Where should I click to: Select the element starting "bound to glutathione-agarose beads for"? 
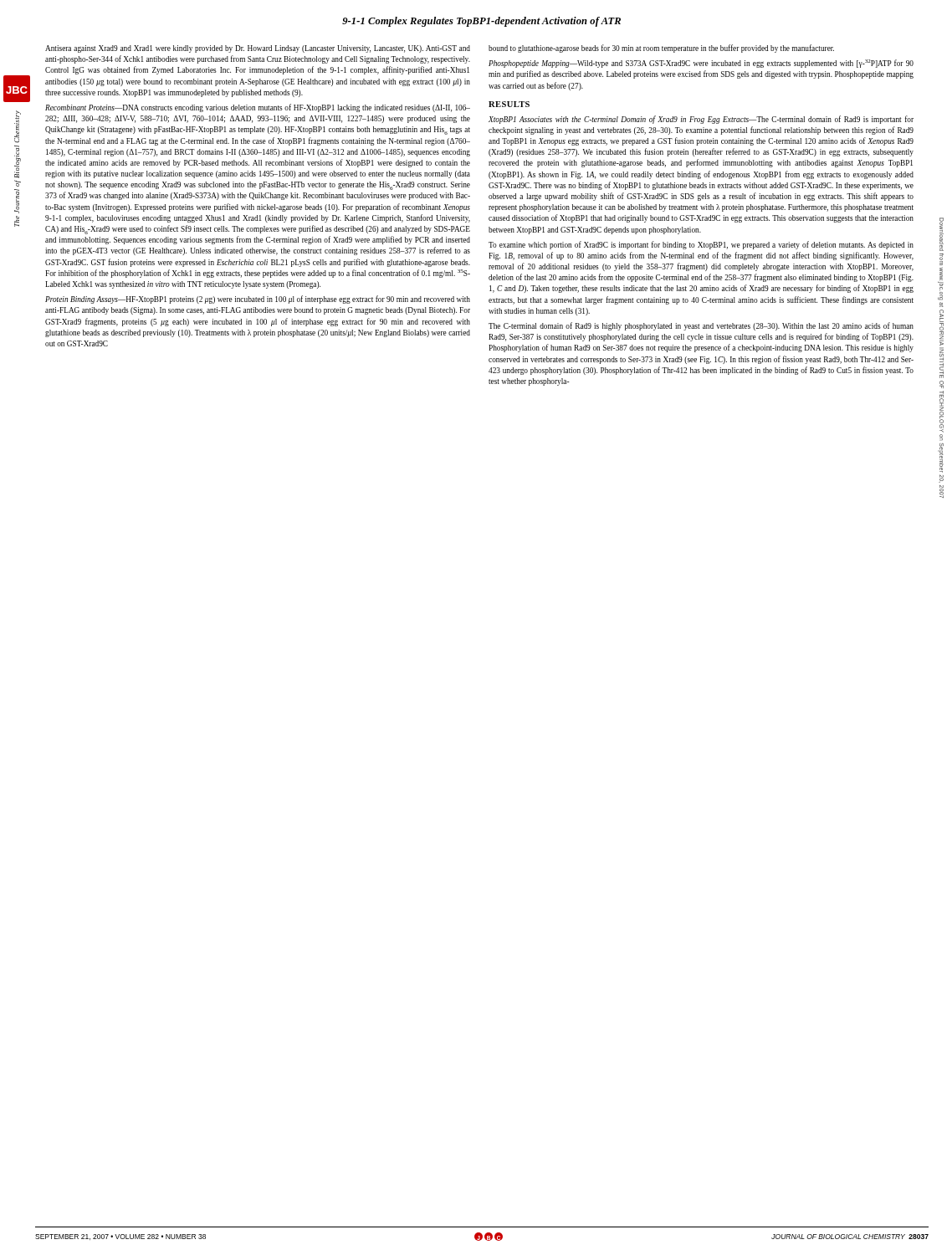click(701, 49)
